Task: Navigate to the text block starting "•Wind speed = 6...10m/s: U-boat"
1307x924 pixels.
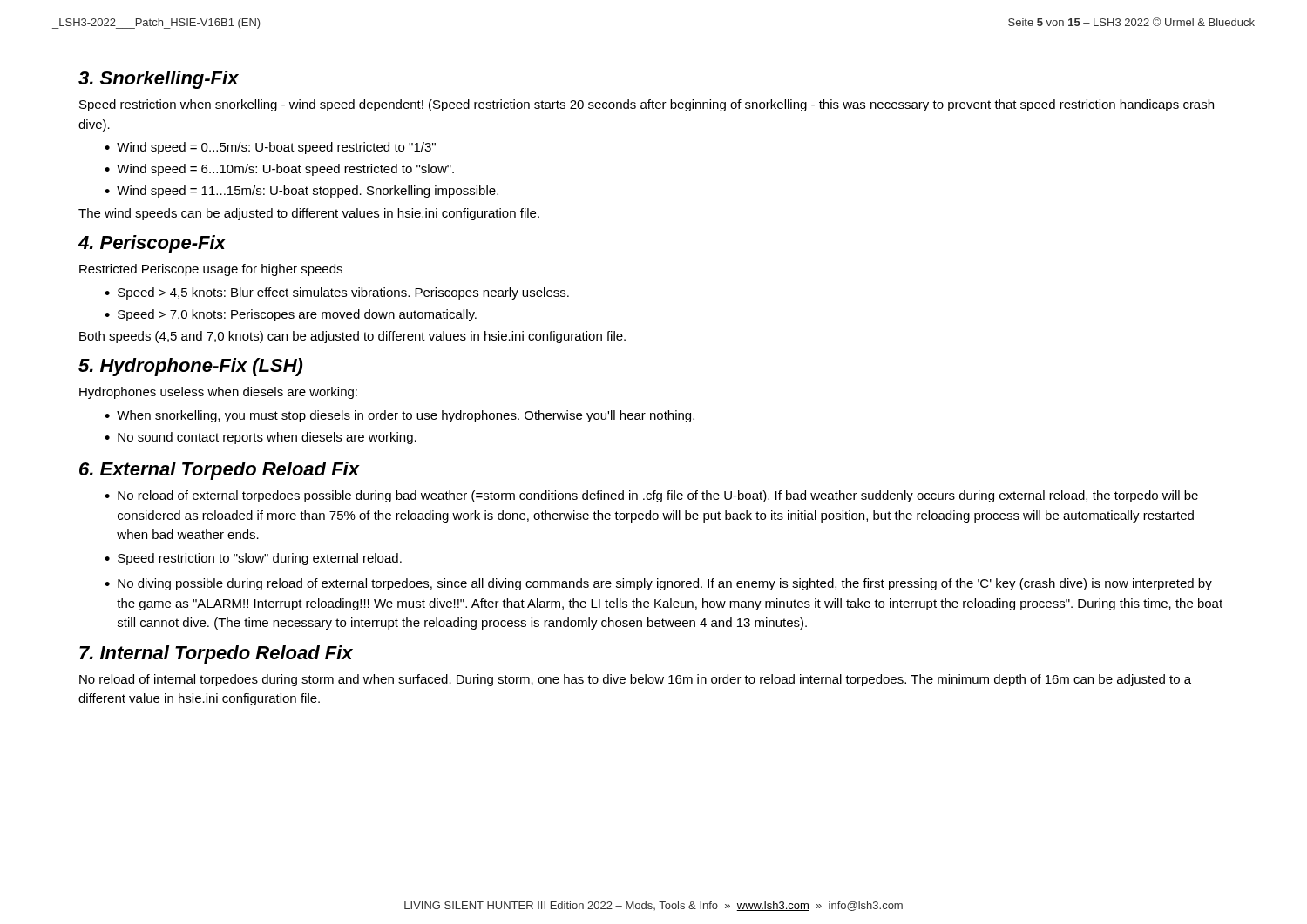Action: [280, 171]
